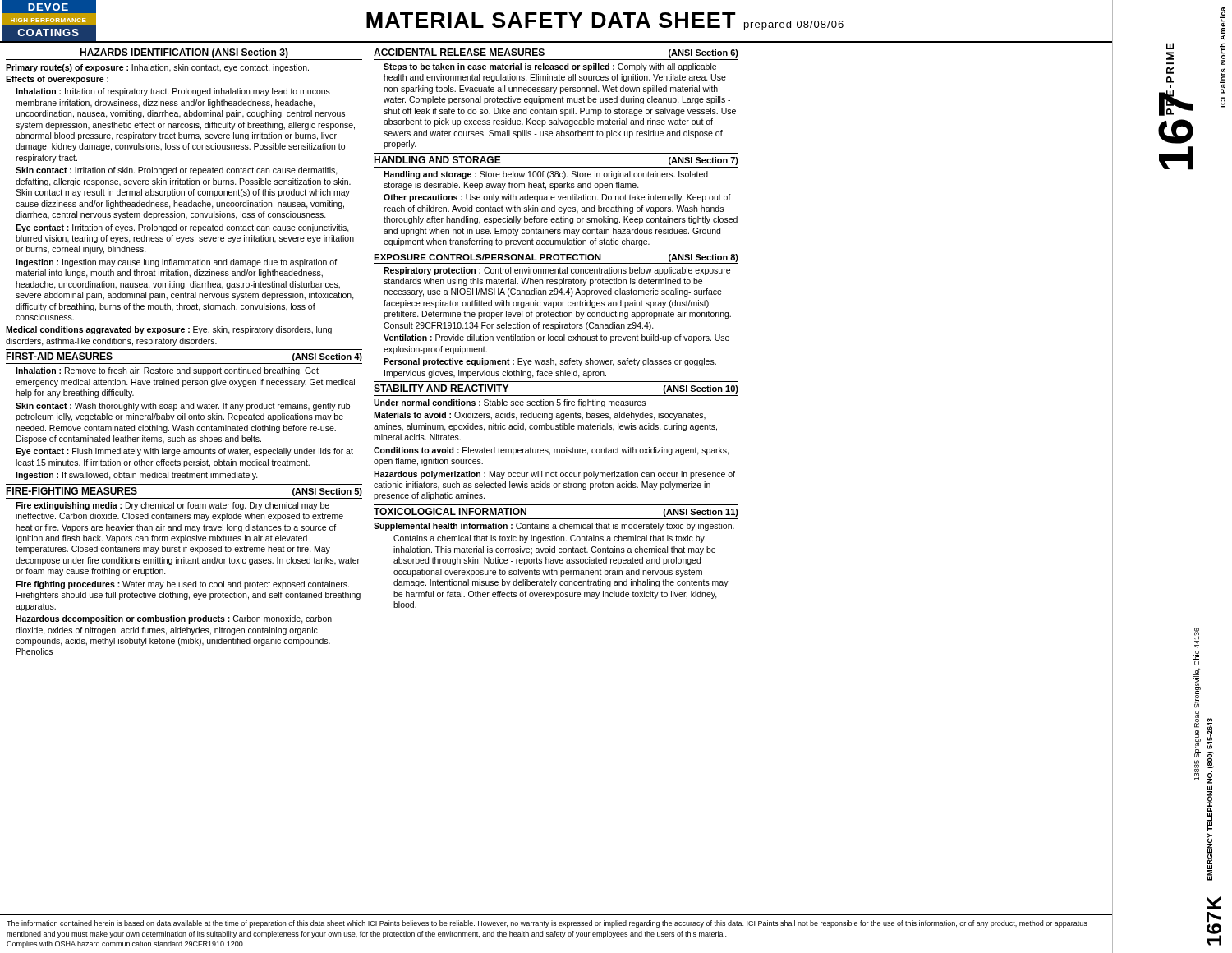Viewport: 1232px width, 953px height.
Task: Select the list item that says "Skin contact : Irritation"
Action: point(183,192)
